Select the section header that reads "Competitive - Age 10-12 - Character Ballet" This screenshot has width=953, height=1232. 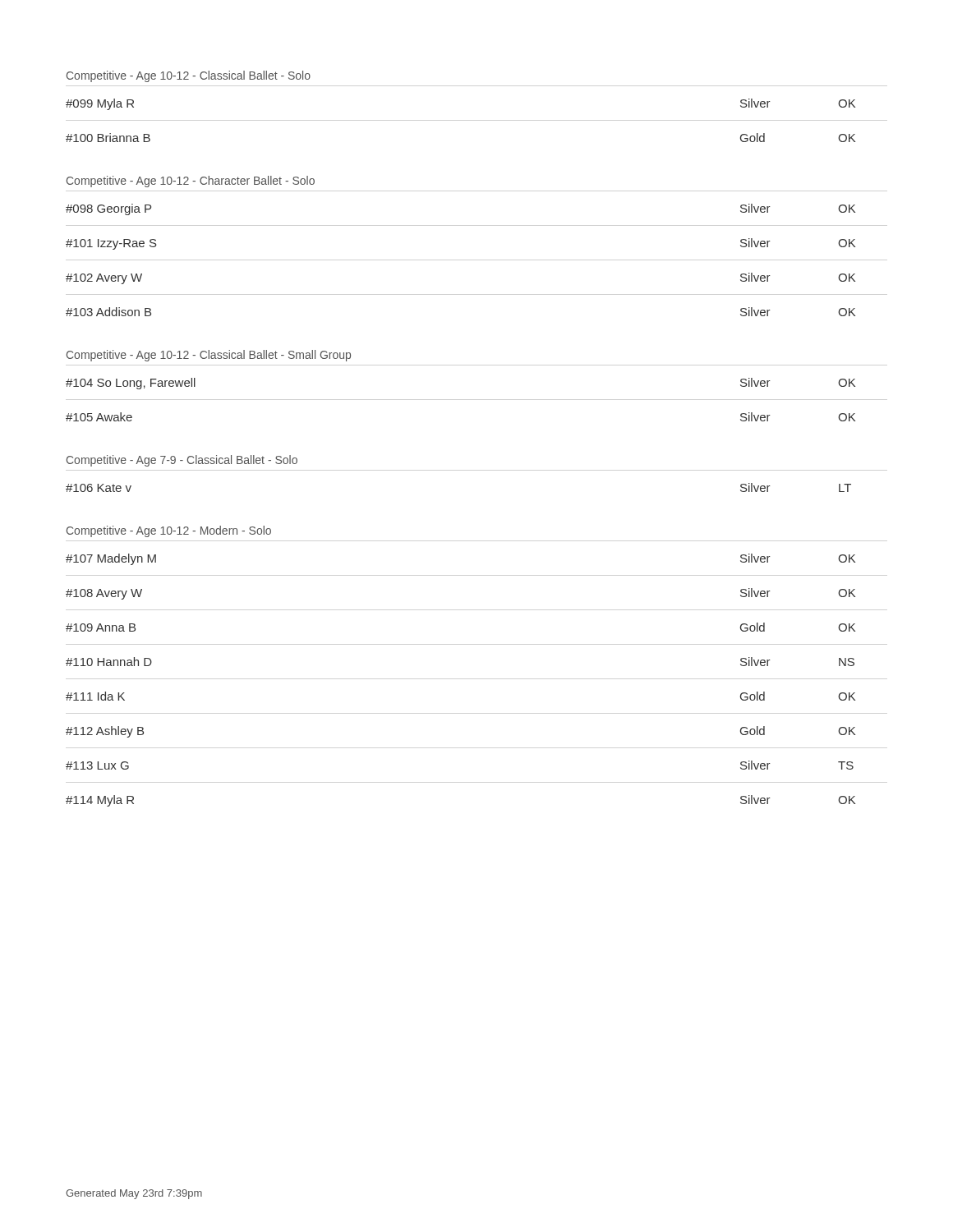coord(190,181)
